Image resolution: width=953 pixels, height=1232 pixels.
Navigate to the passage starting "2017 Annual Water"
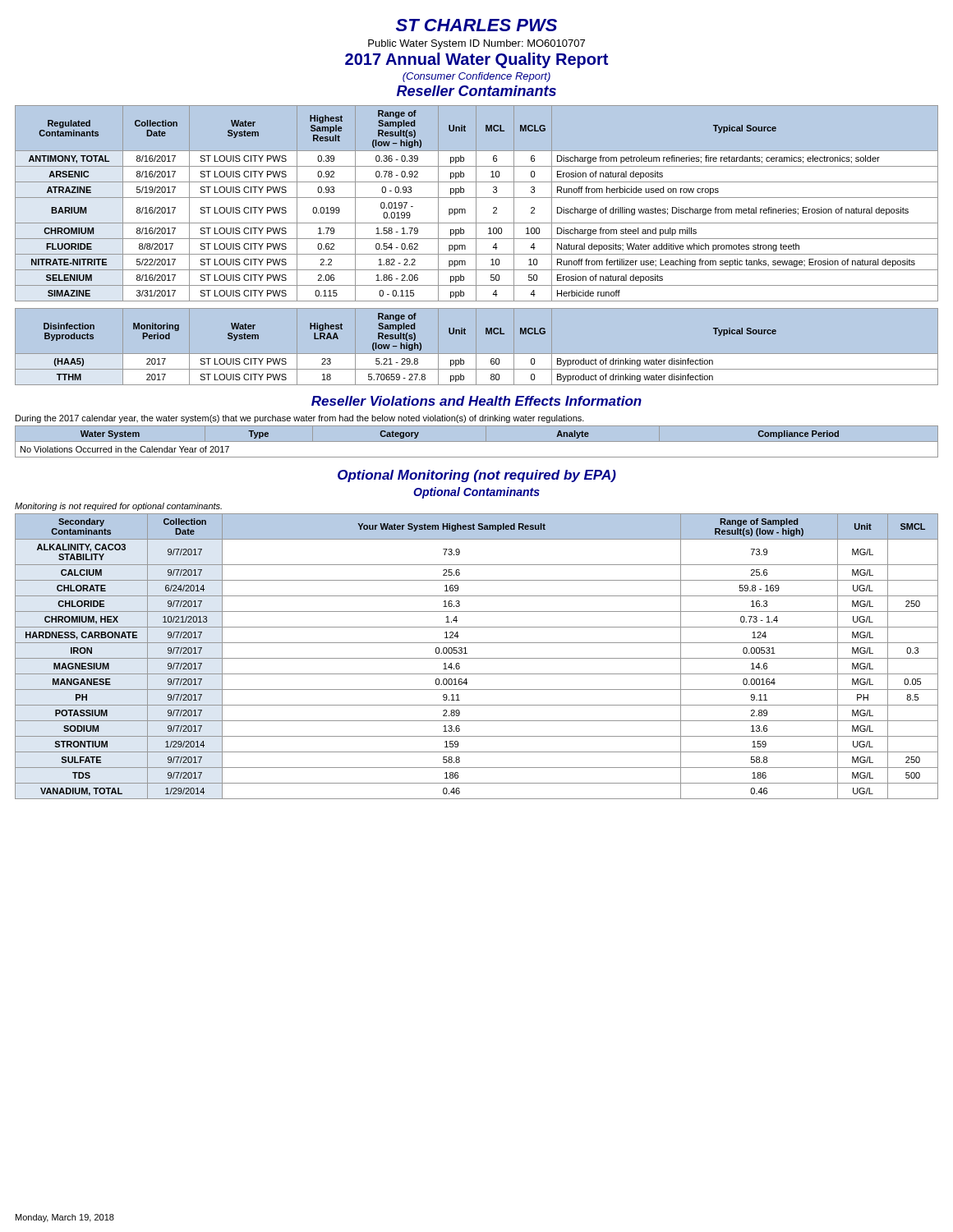click(x=476, y=59)
